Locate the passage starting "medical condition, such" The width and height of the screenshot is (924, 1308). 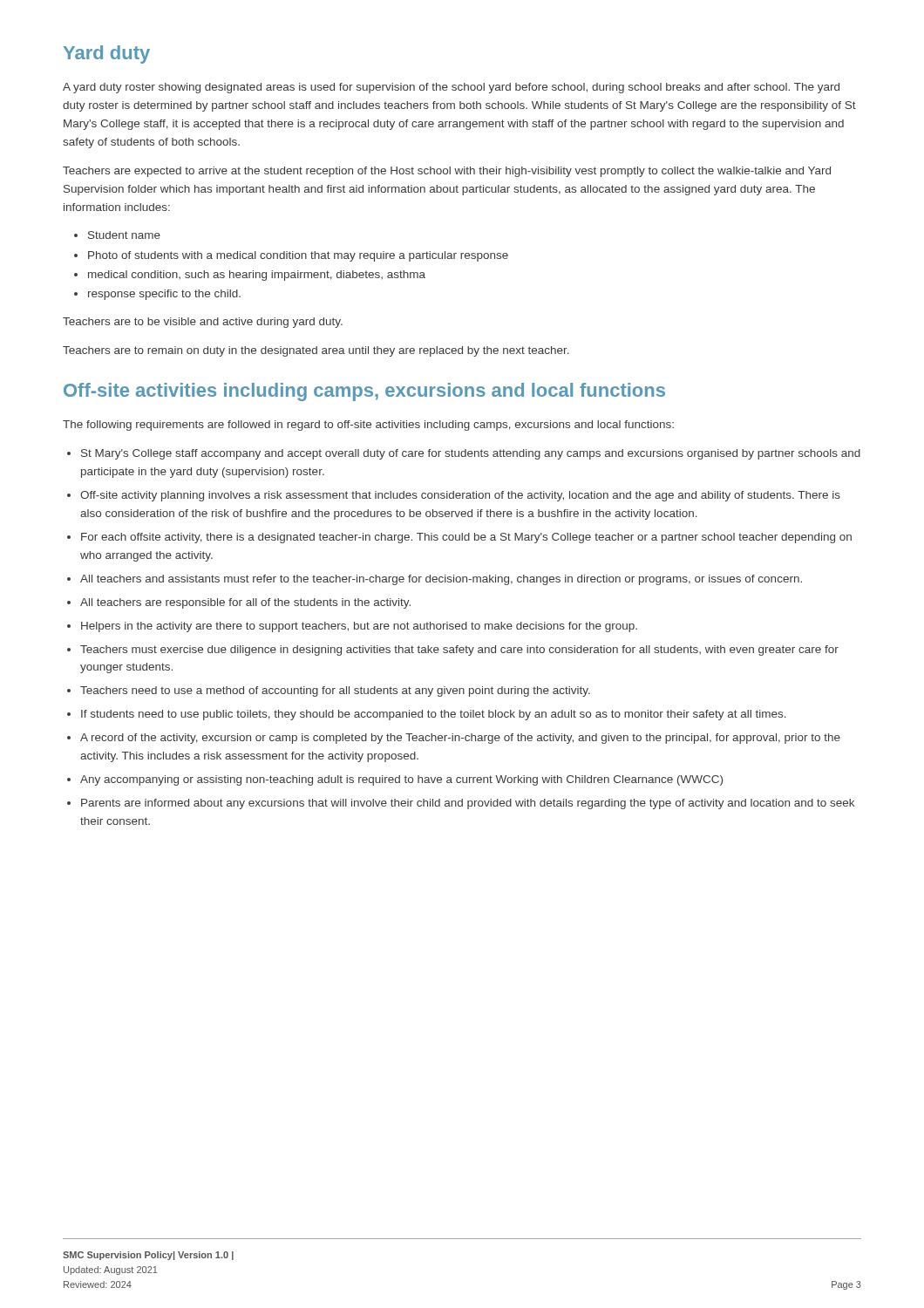[x=257, y=276]
